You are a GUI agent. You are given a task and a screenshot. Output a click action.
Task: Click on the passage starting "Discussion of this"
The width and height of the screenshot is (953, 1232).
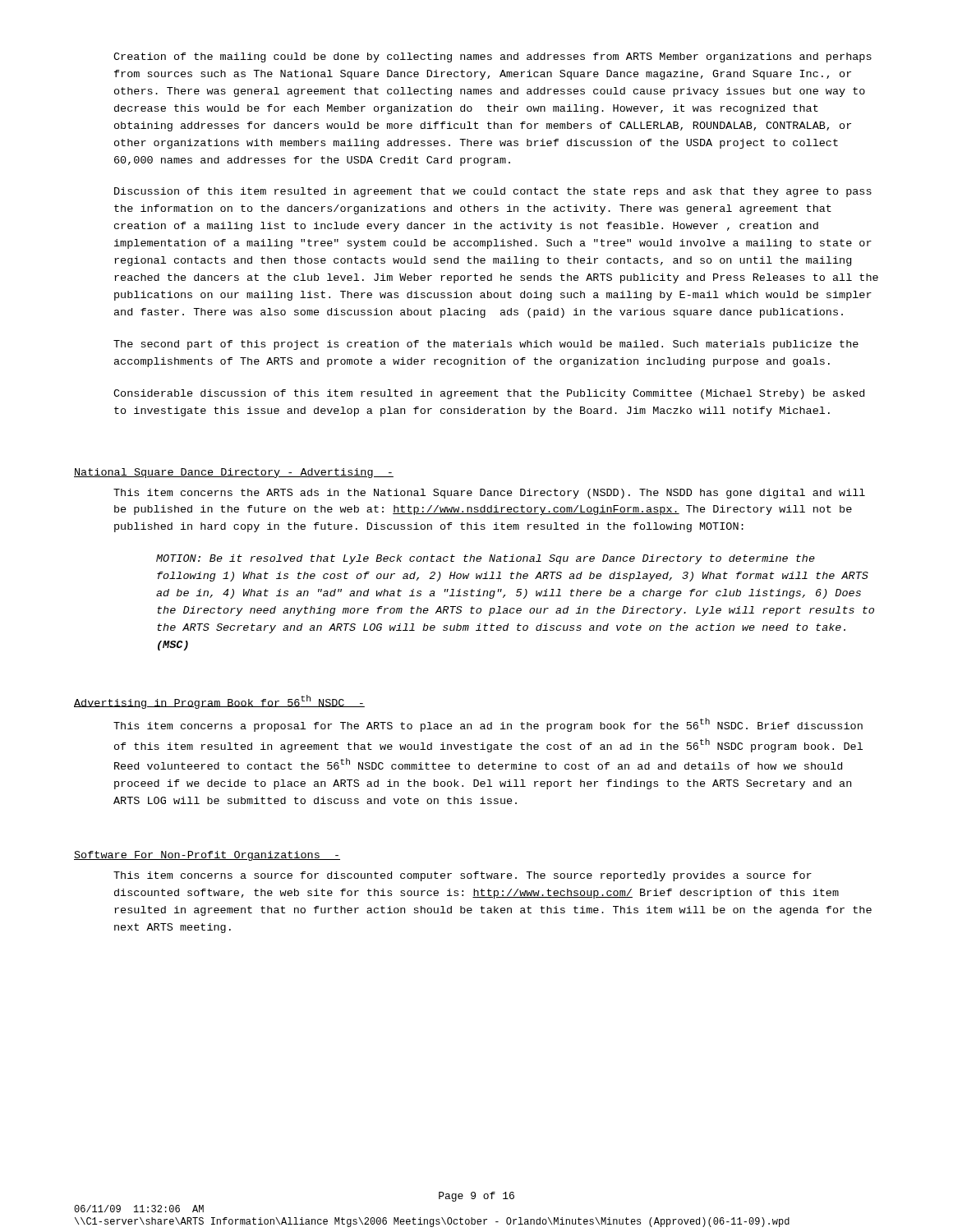tap(496, 252)
